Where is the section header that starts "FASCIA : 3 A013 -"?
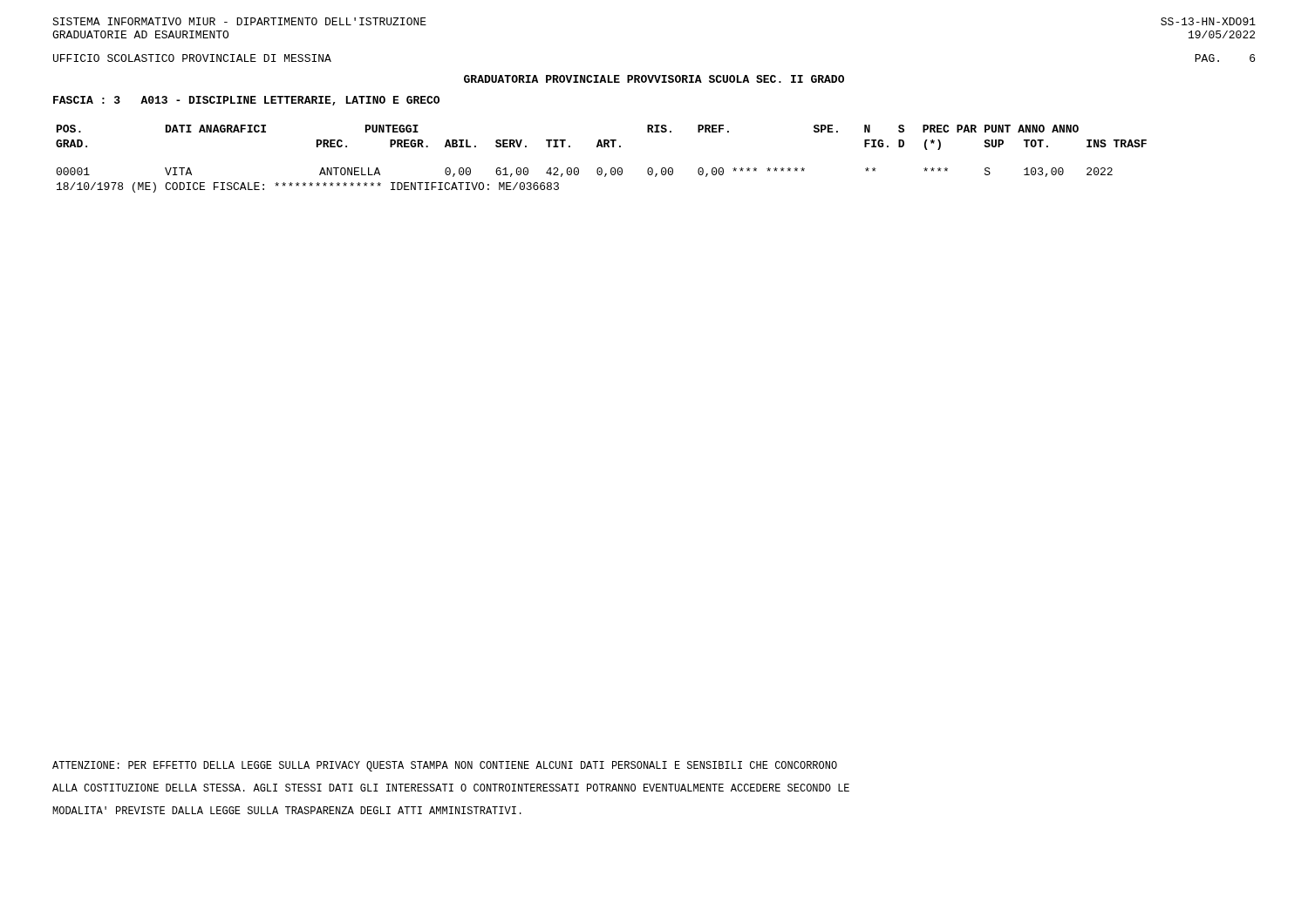1308x924 pixels. pyautogui.click(x=246, y=101)
